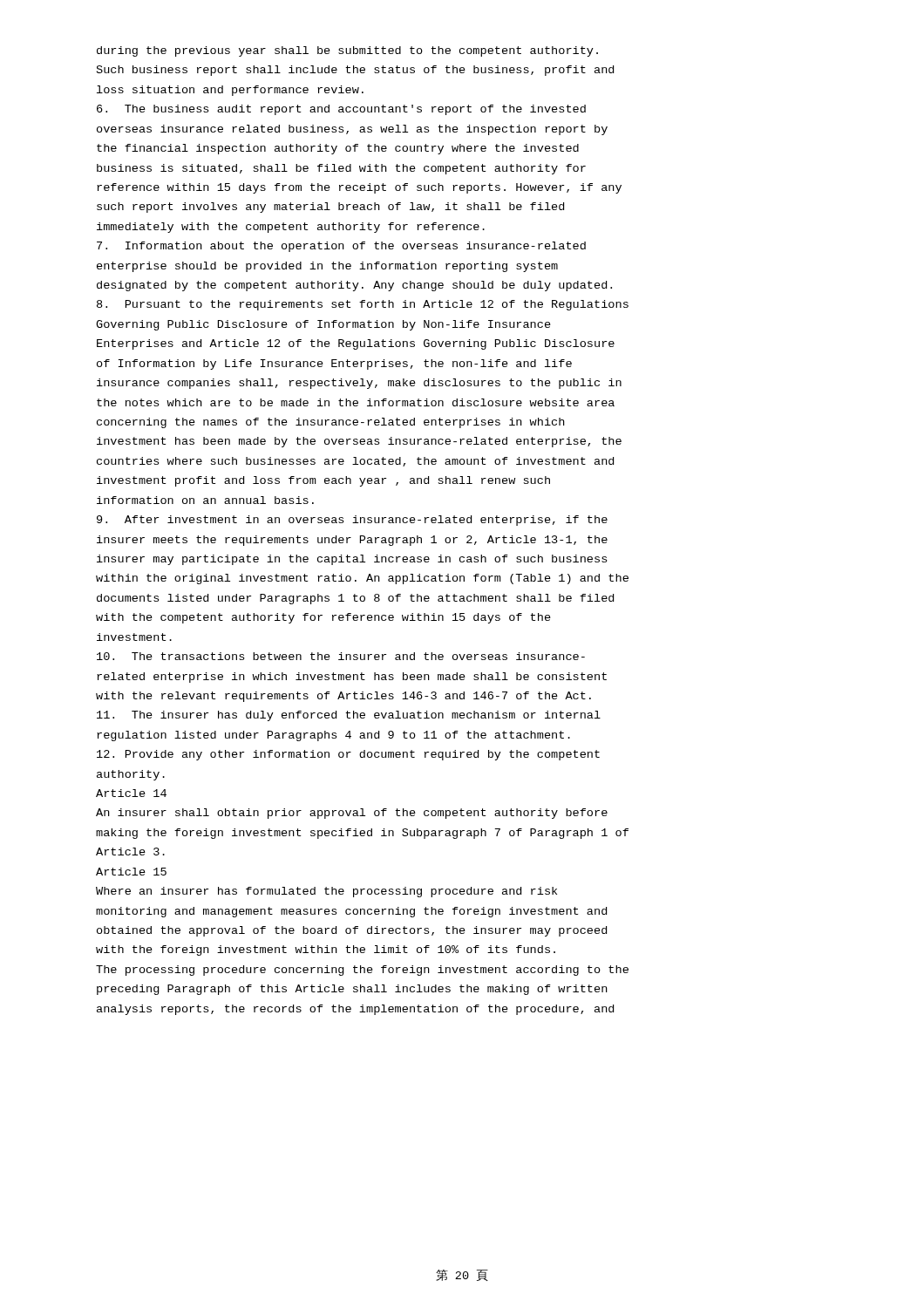Click the passage that begins "An insurer shall obtain prior approval of"
The width and height of the screenshot is (924, 1308).
tap(363, 833)
